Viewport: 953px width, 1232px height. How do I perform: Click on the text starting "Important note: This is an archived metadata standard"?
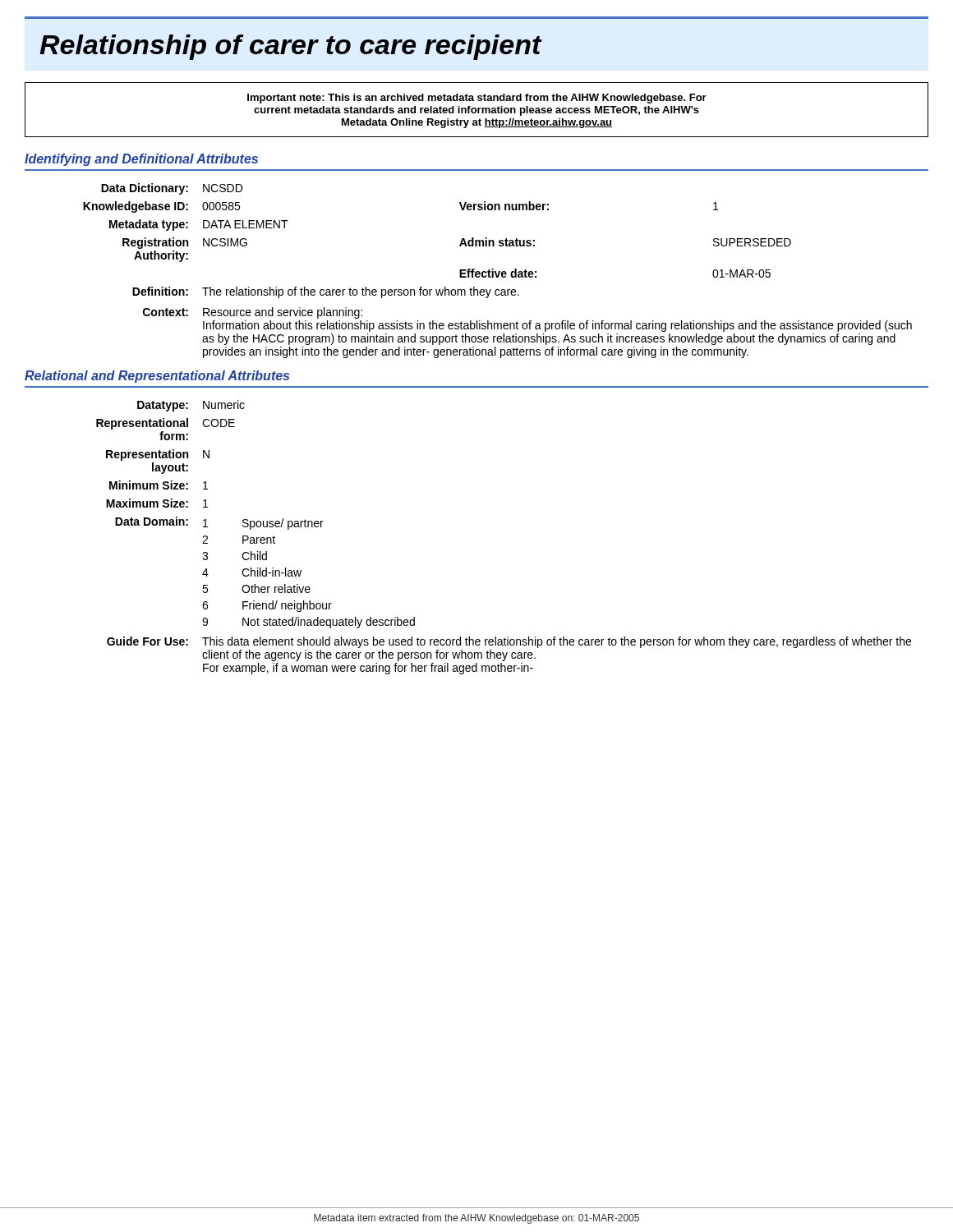tap(476, 110)
